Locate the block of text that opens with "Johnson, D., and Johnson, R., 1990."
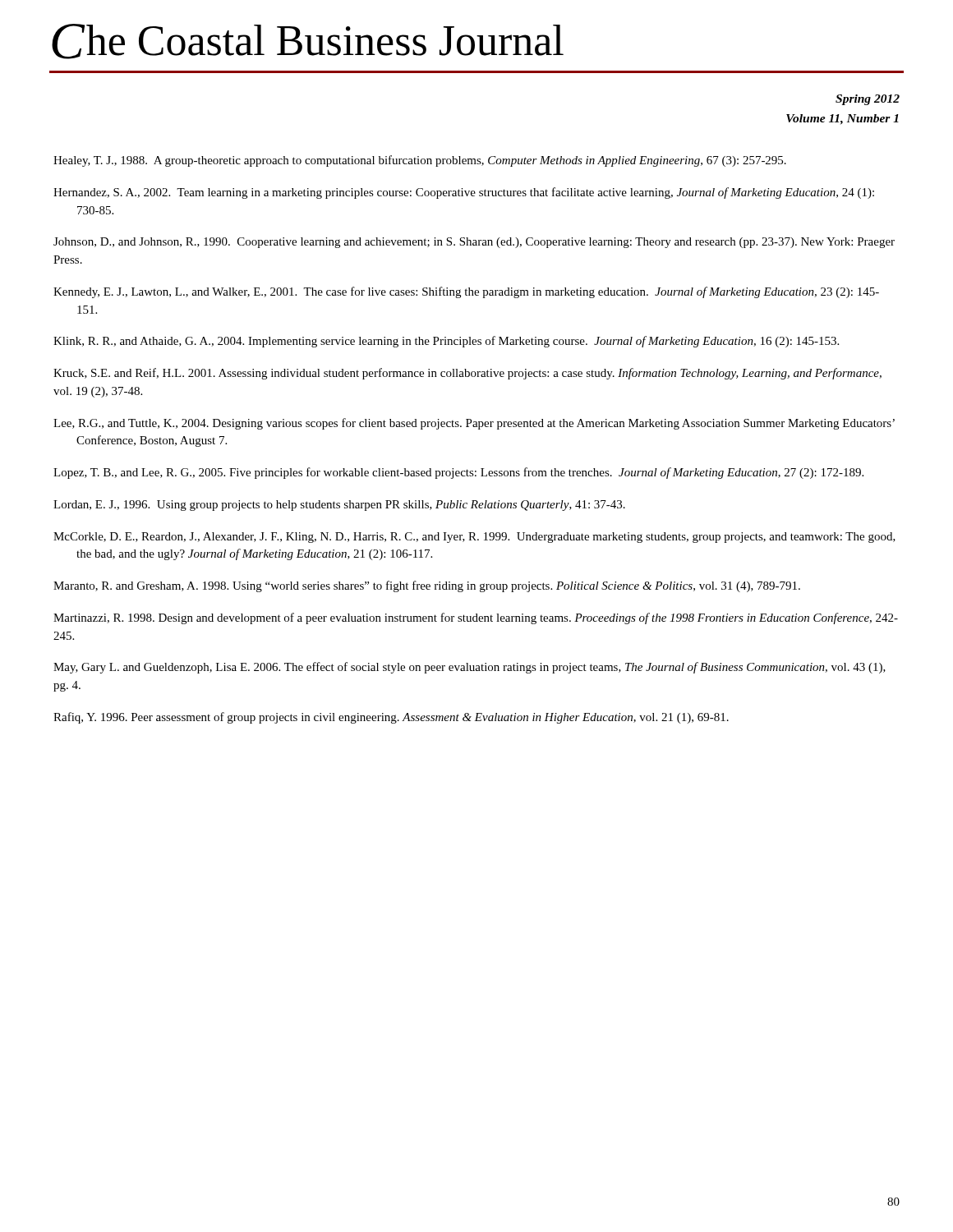 (474, 251)
